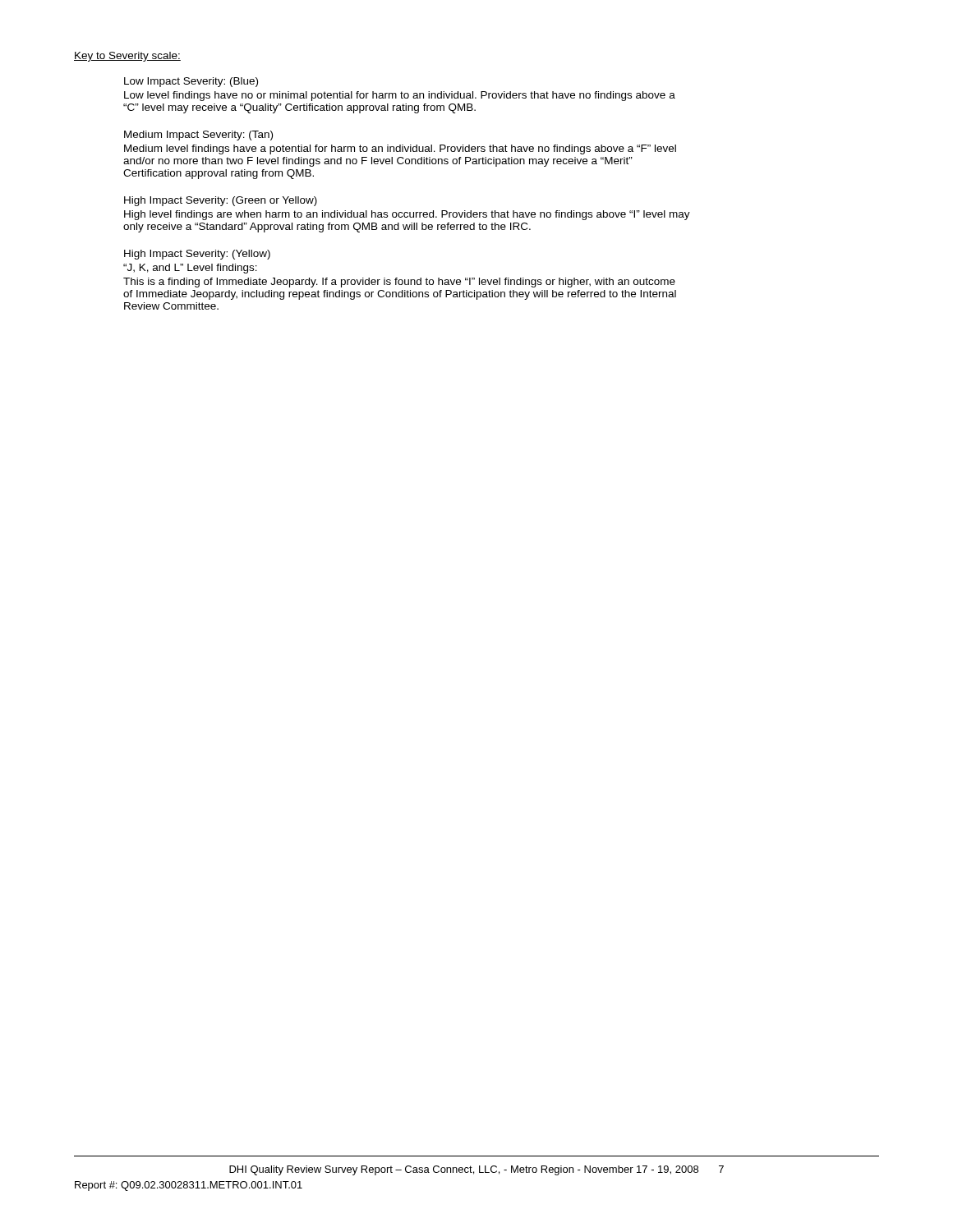Locate the region starting "Key to Severity scale:"
953x1232 pixels.
(127, 55)
